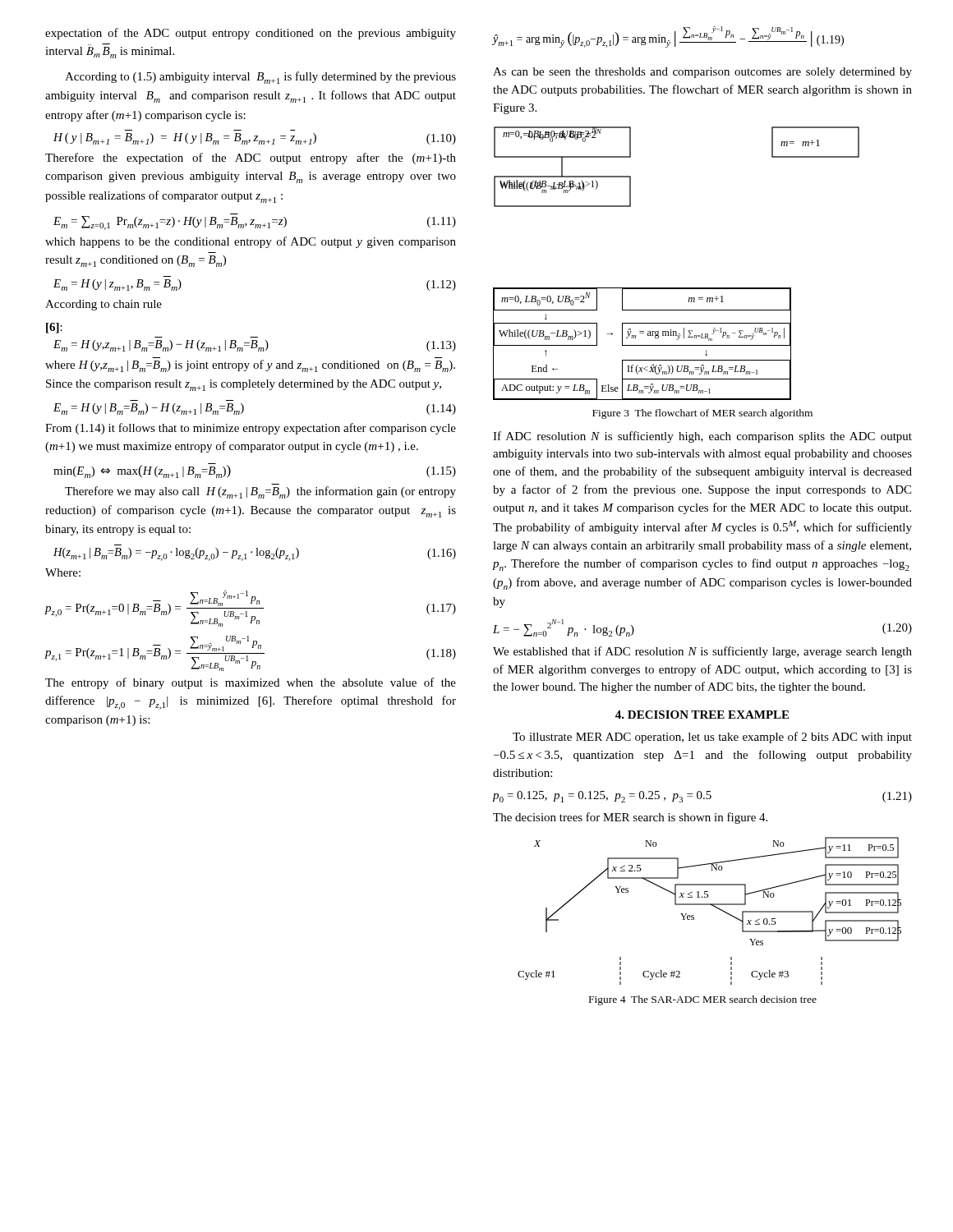Click the formula that begins "ŷm+1 = arg minŷ (|pz,0−pz,1|) = arg minŷ"
953x1232 pixels.
click(x=702, y=40)
